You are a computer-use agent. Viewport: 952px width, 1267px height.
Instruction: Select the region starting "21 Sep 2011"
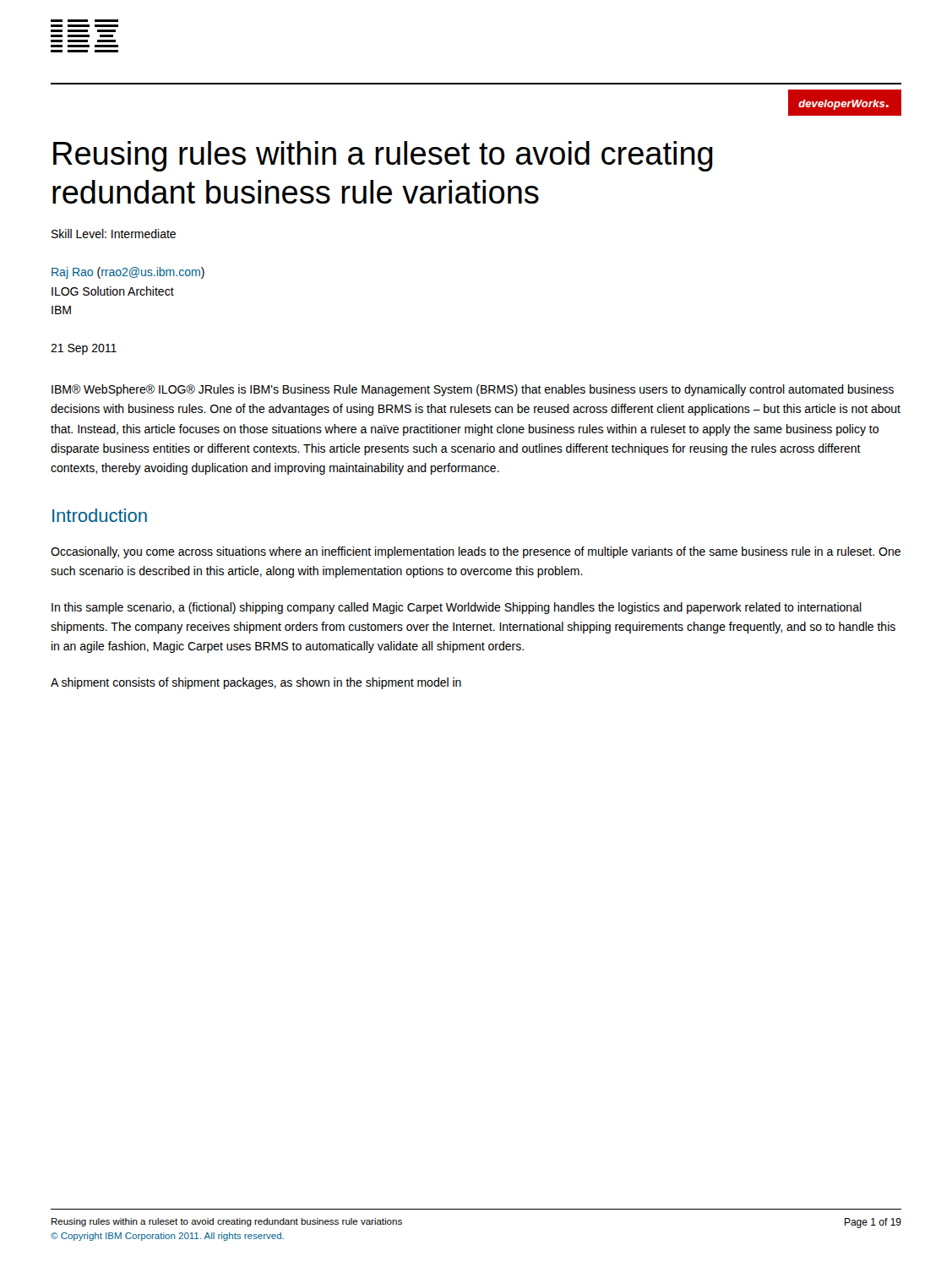pyautogui.click(x=84, y=349)
